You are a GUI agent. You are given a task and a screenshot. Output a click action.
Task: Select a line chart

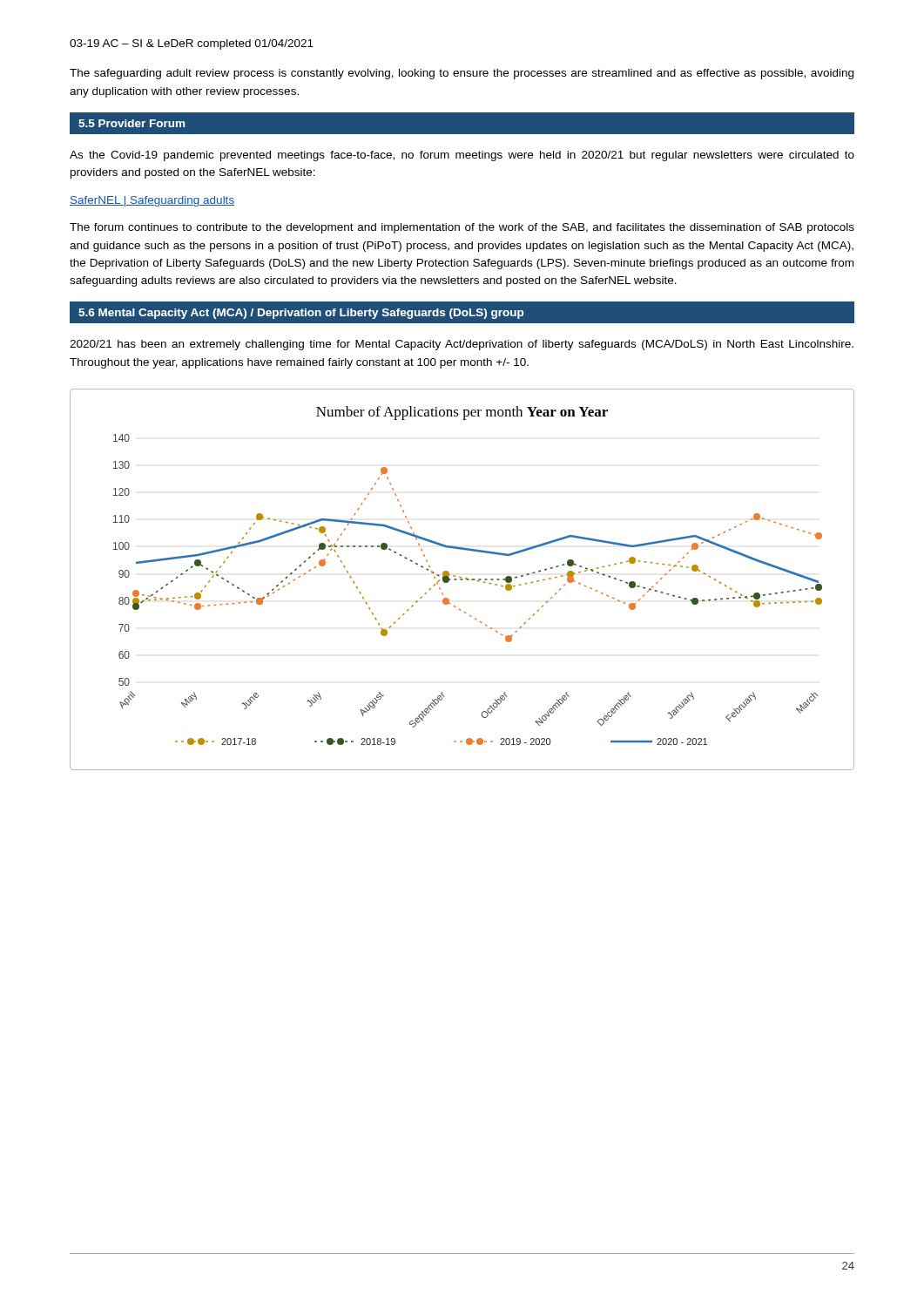click(x=462, y=579)
